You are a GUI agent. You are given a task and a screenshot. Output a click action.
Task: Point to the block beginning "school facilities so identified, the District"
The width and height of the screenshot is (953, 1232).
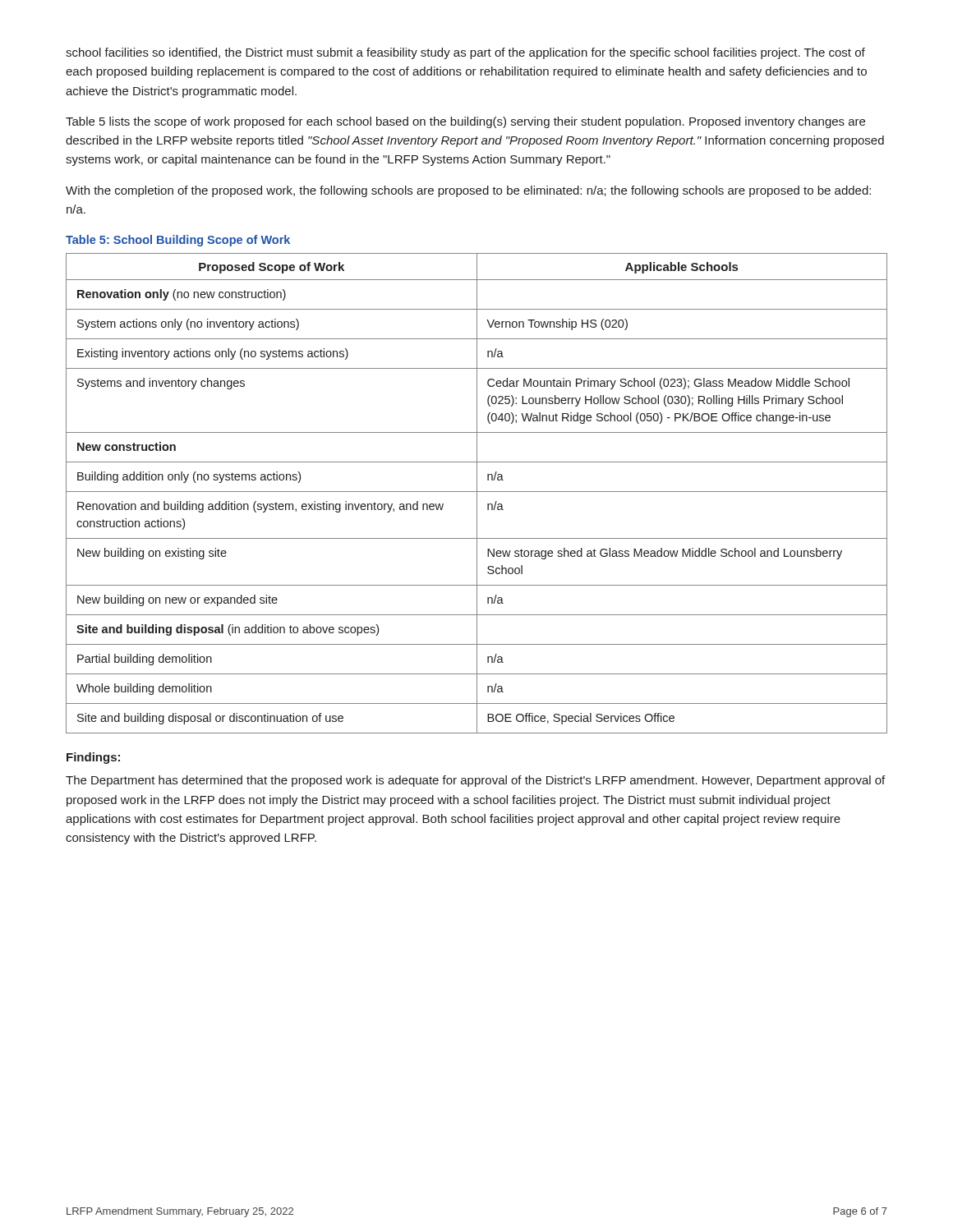pos(466,71)
